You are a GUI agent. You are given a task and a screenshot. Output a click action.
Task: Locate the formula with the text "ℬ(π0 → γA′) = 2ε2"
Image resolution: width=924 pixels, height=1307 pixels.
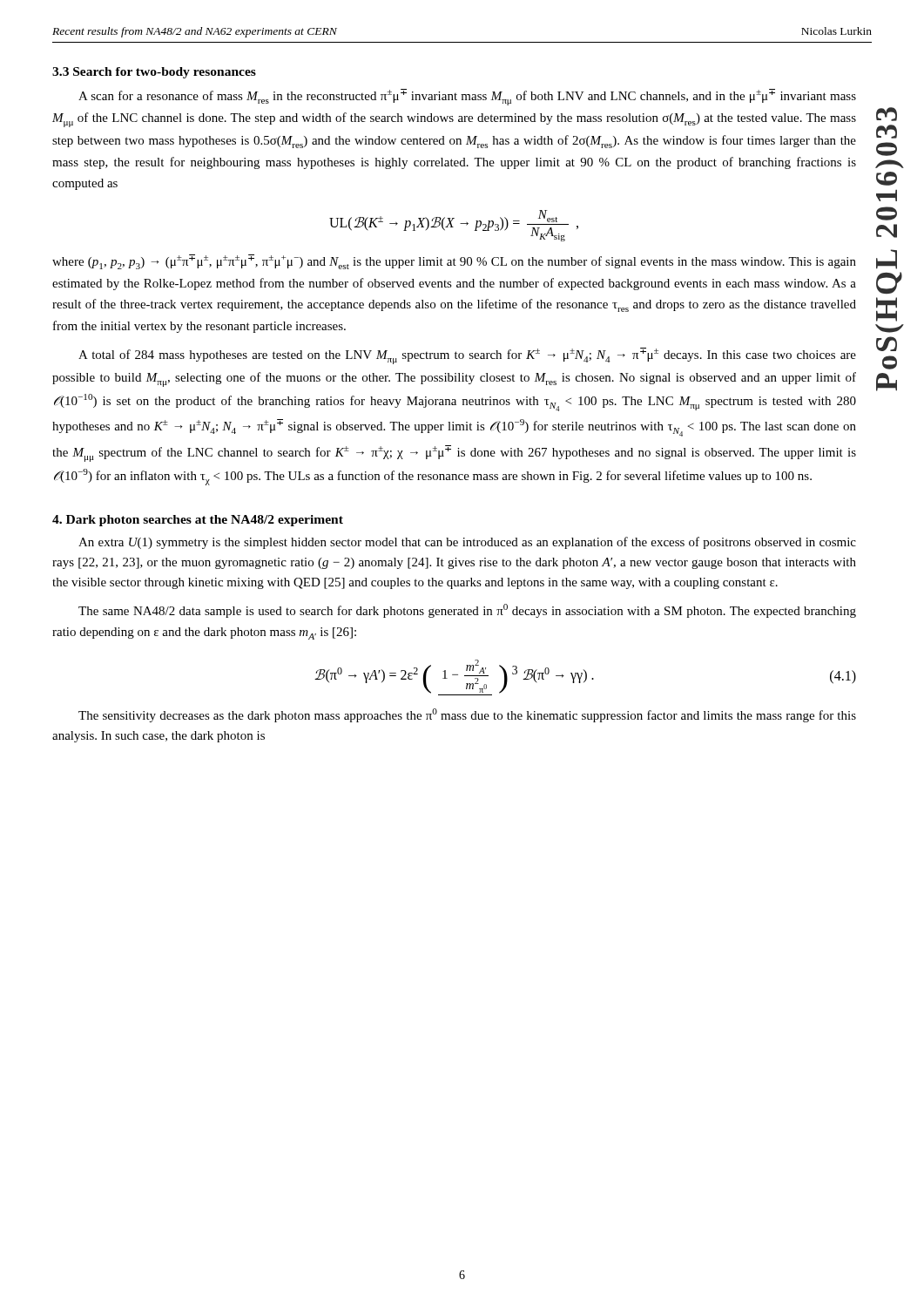[x=585, y=676]
